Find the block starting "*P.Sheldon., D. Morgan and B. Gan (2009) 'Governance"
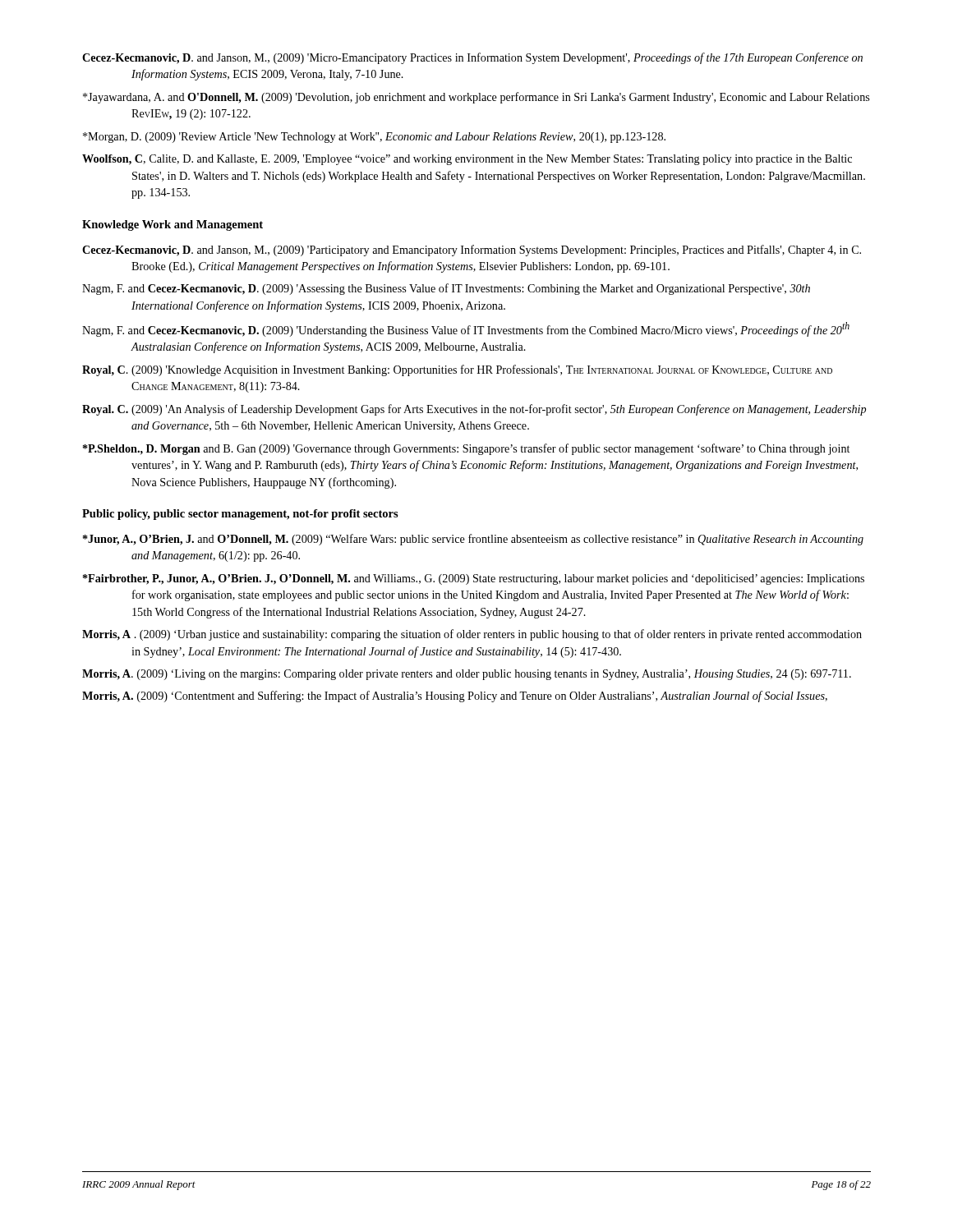Viewport: 953px width, 1232px height. (470, 465)
